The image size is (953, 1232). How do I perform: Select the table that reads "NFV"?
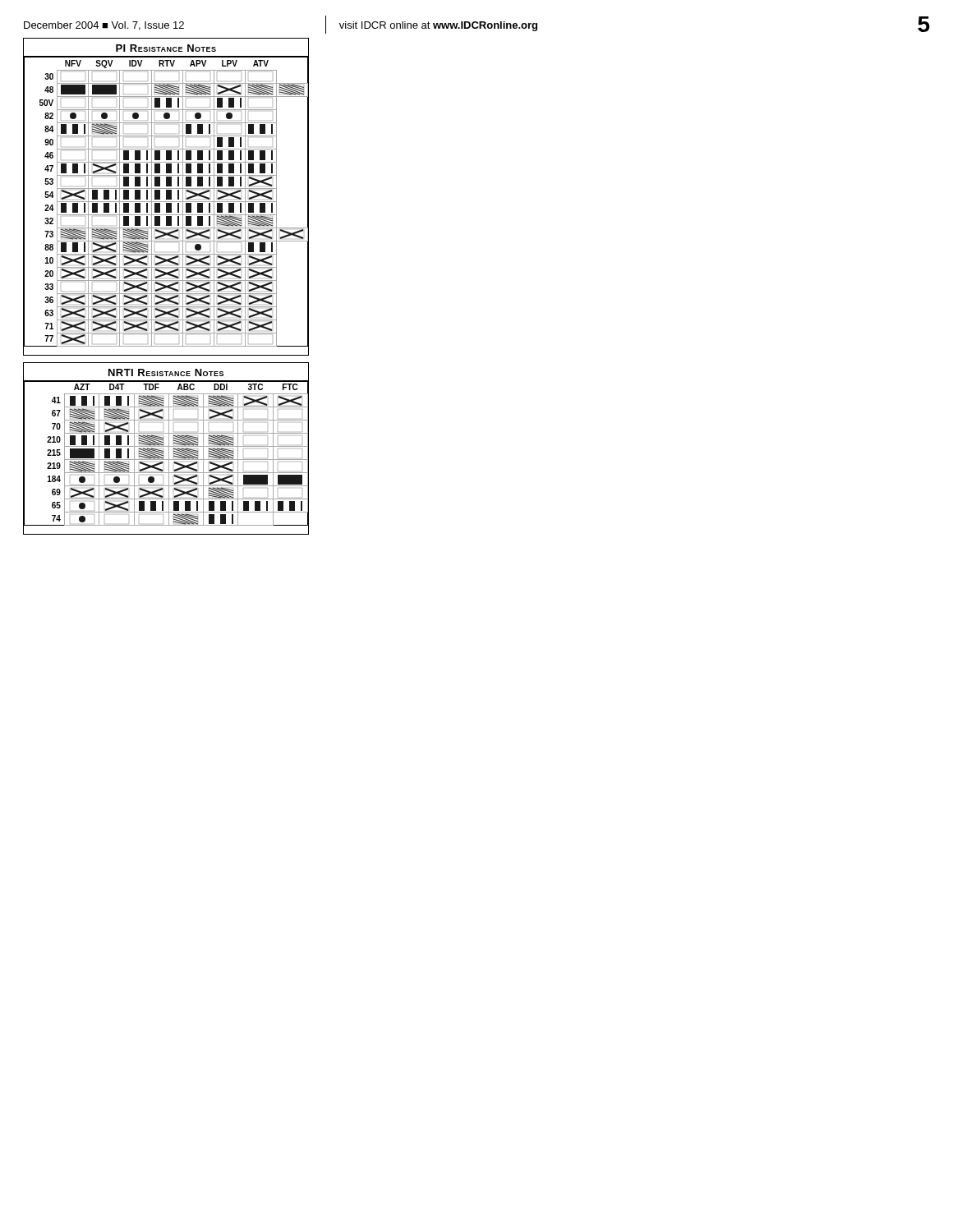coord(166,197)
